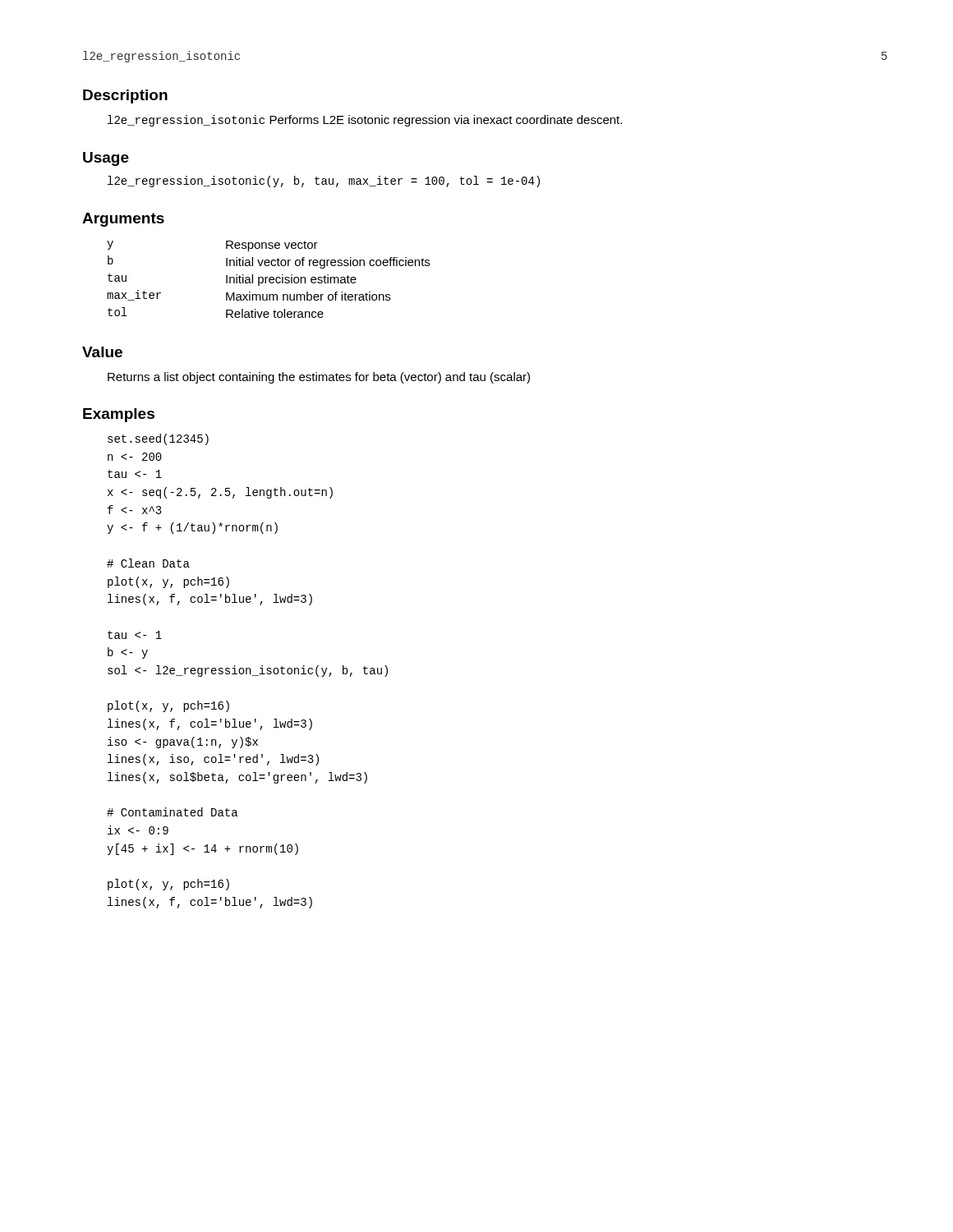Viewport: 953px width, 1232px height.
Task: Locate the region starting "set.seed(12345) n <- 200 tau <-"
Action: tap(248, 671)
